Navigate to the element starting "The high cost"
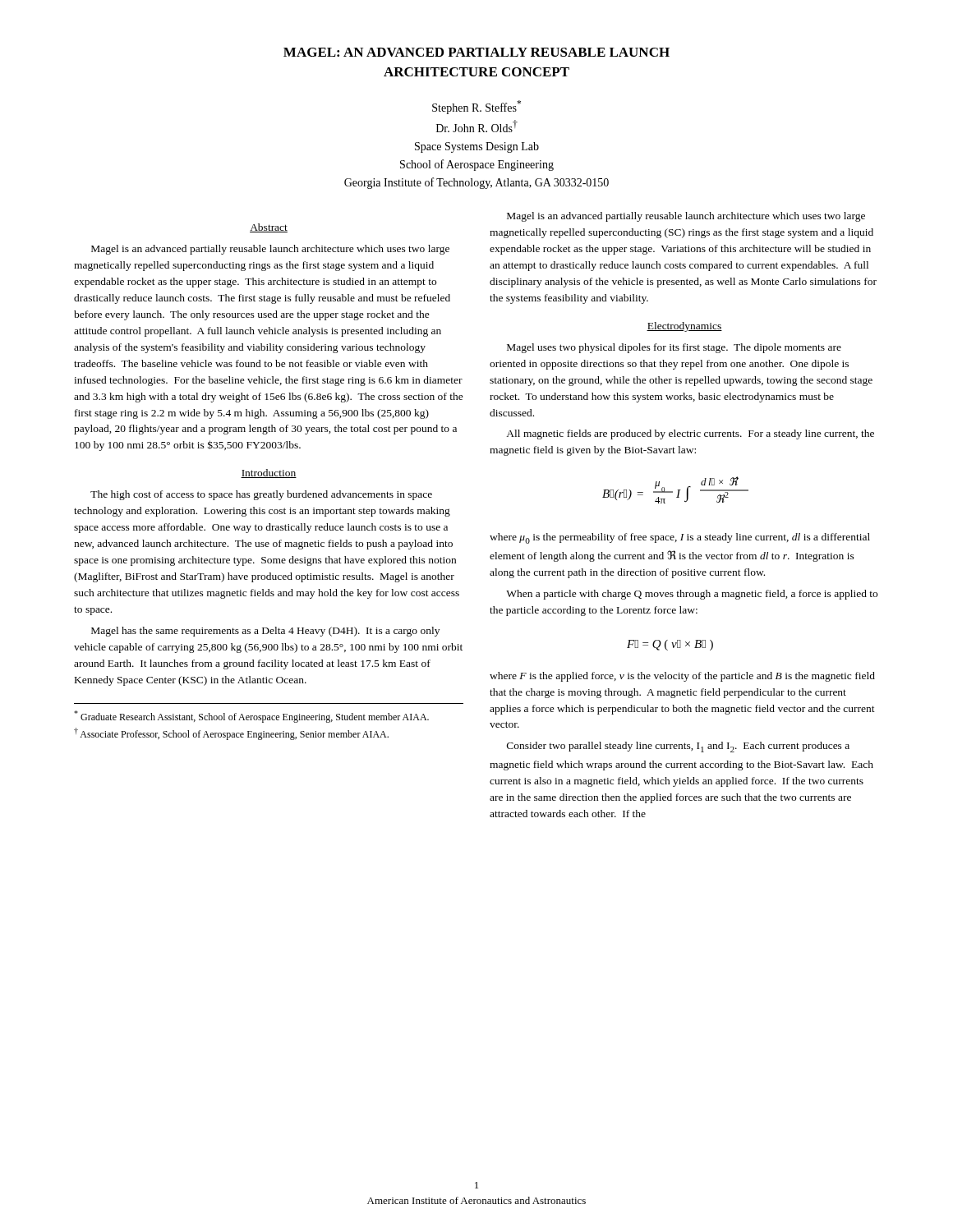This screenshot has height=1232, width=953. [x=269, y=587]
